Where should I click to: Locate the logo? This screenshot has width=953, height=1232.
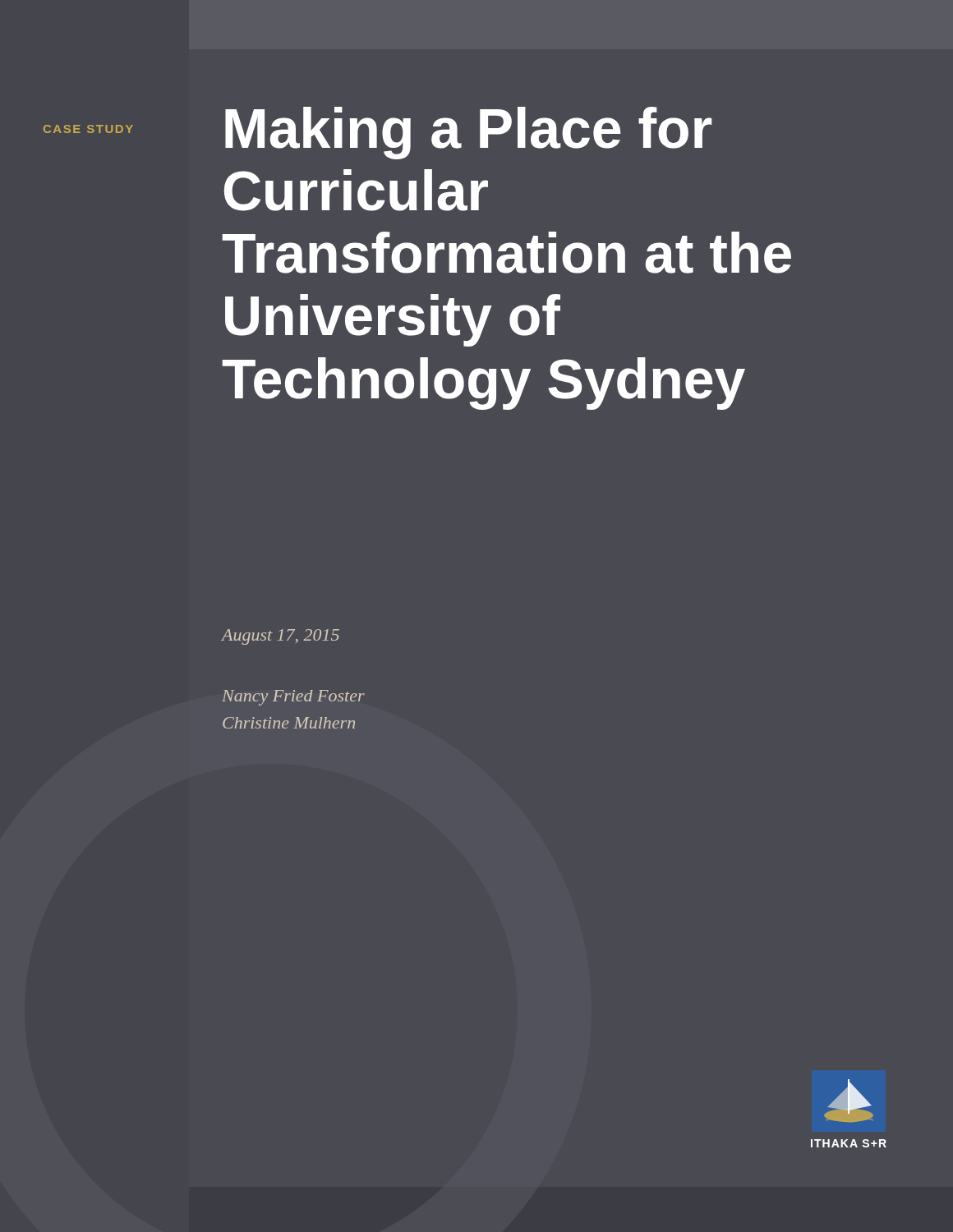849,1110
